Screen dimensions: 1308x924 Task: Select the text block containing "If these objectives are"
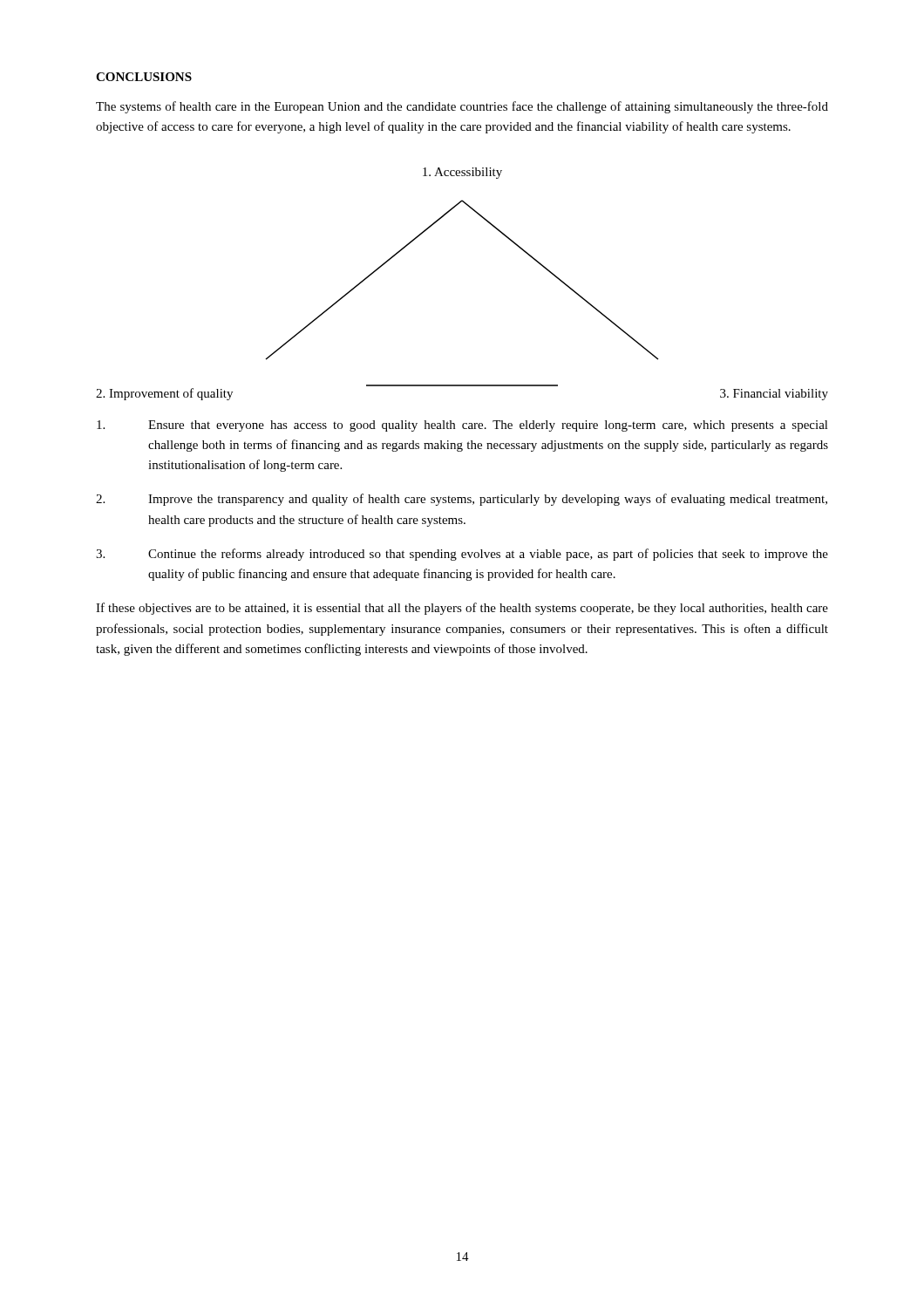[x=462, y=628]
